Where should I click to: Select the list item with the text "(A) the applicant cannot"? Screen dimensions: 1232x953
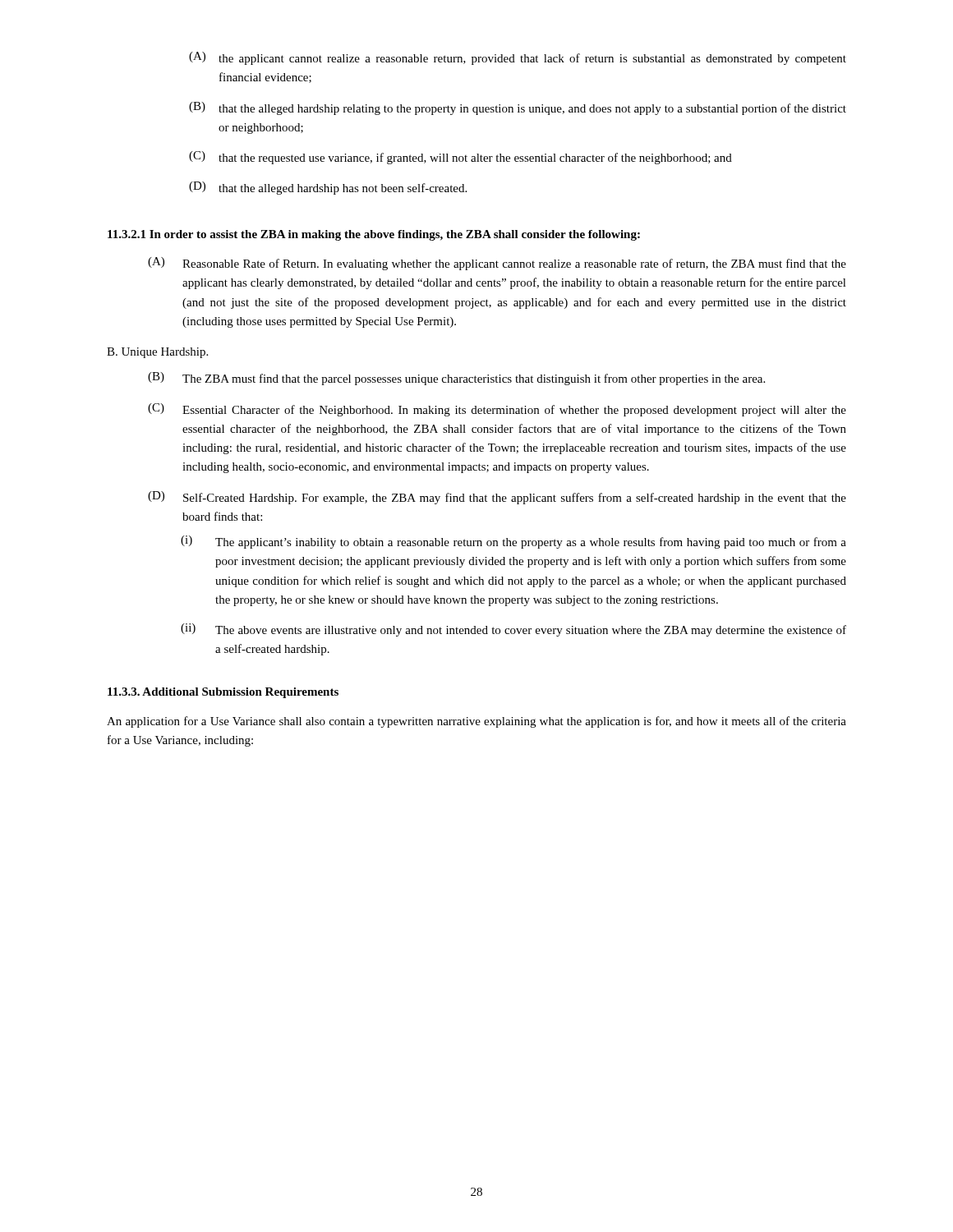pos(518,68)
